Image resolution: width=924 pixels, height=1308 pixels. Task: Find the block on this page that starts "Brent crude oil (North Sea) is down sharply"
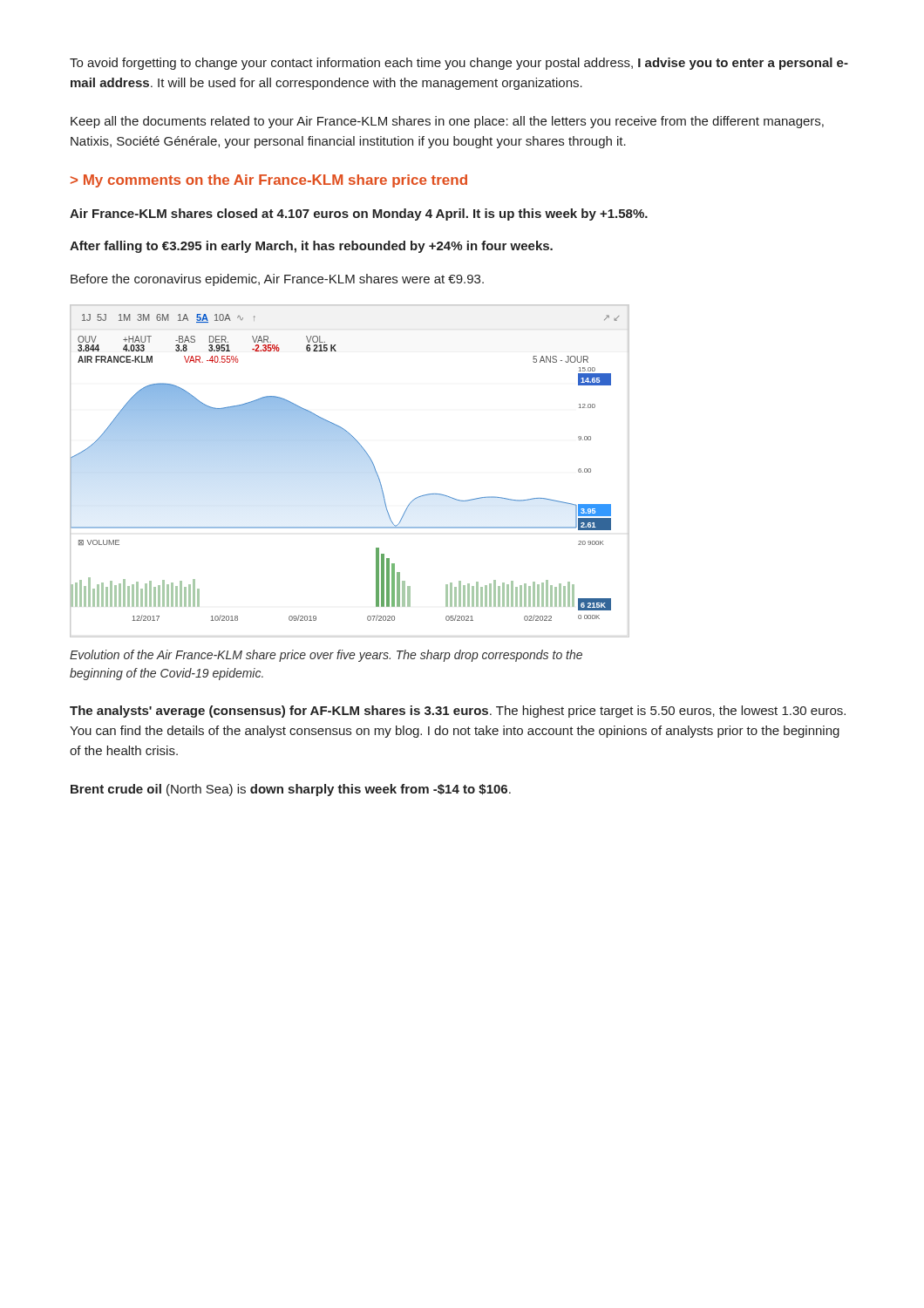[291, 788]
